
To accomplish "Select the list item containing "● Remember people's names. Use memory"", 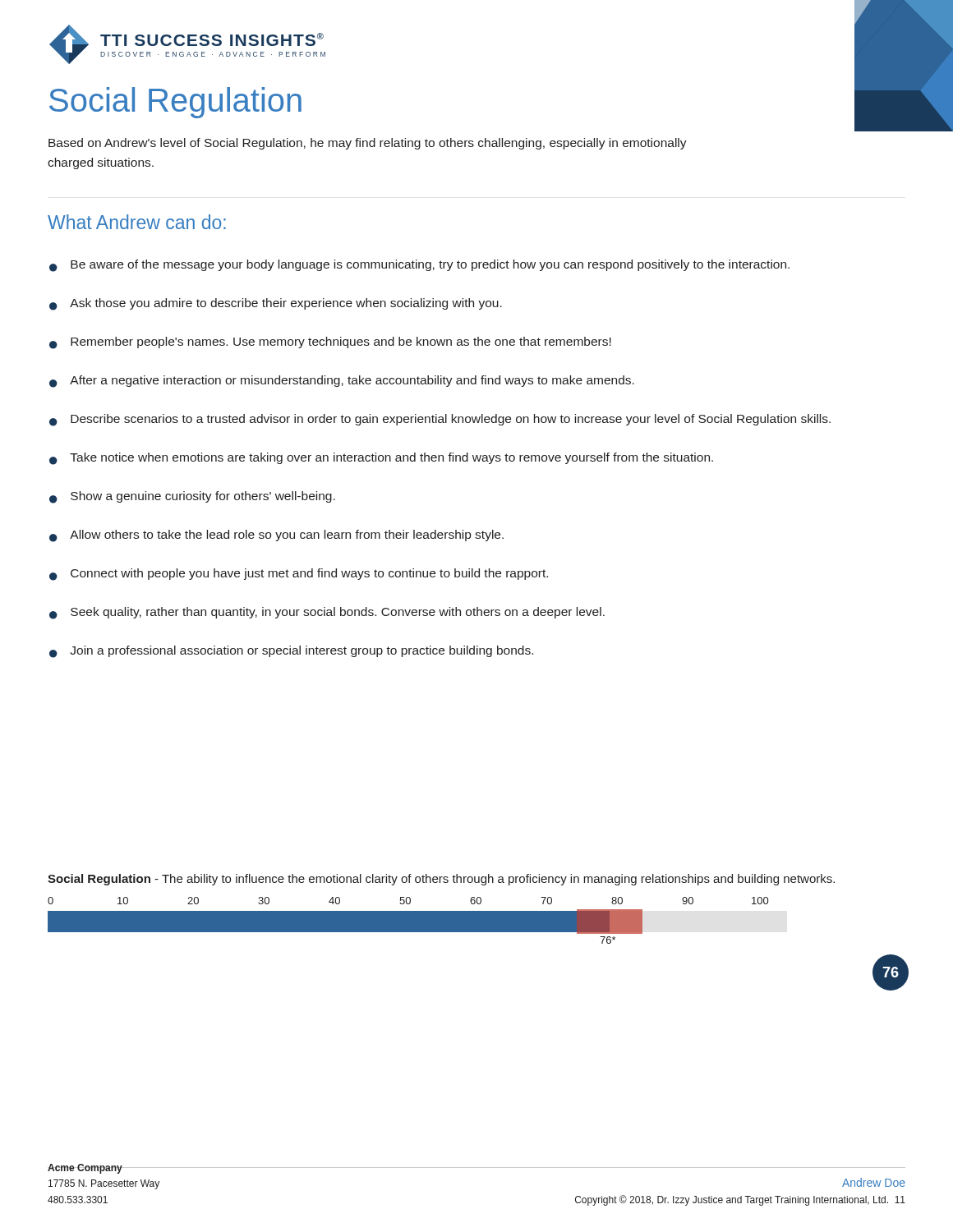I will click(330, 345).
